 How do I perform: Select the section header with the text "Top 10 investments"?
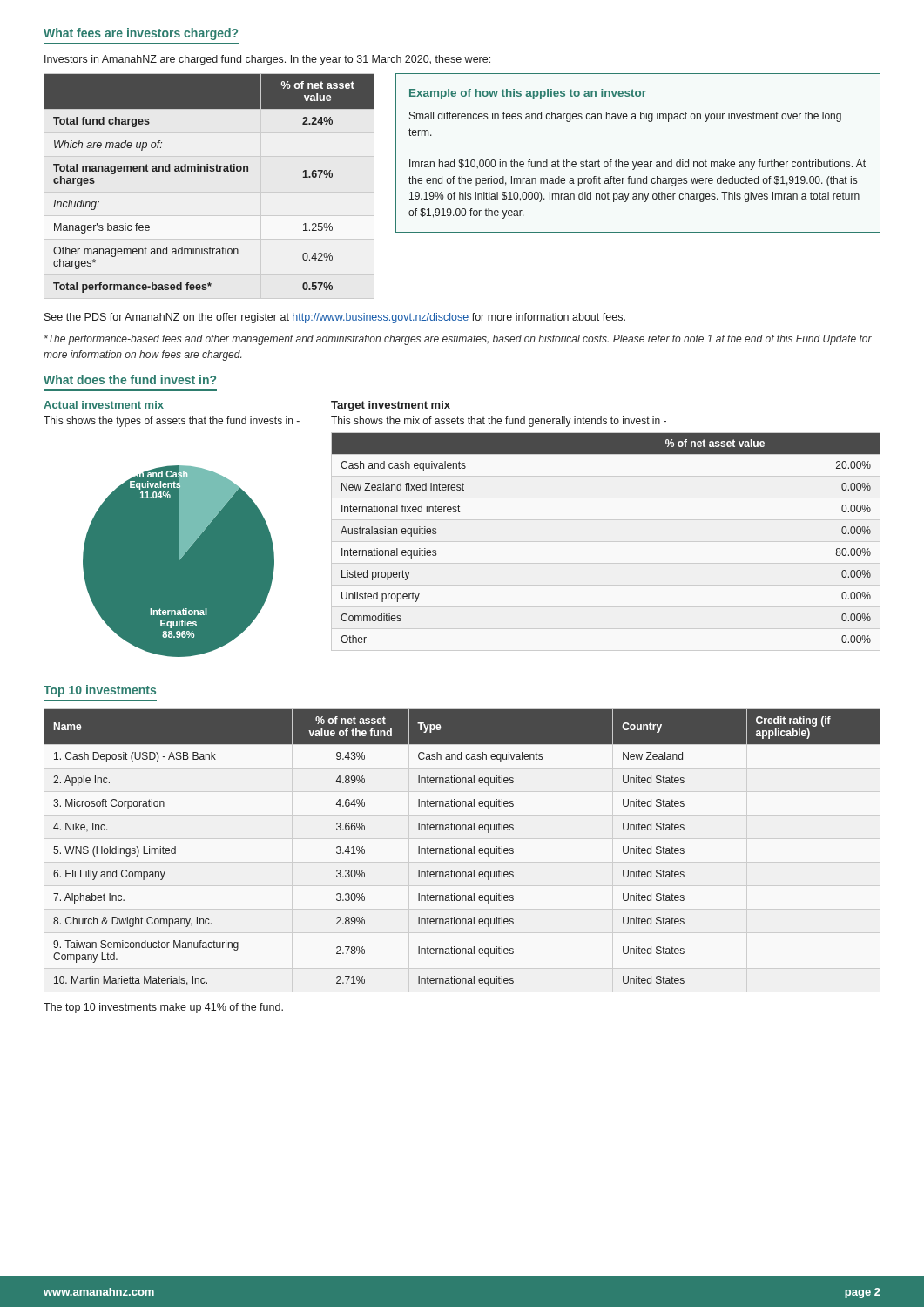100,690
